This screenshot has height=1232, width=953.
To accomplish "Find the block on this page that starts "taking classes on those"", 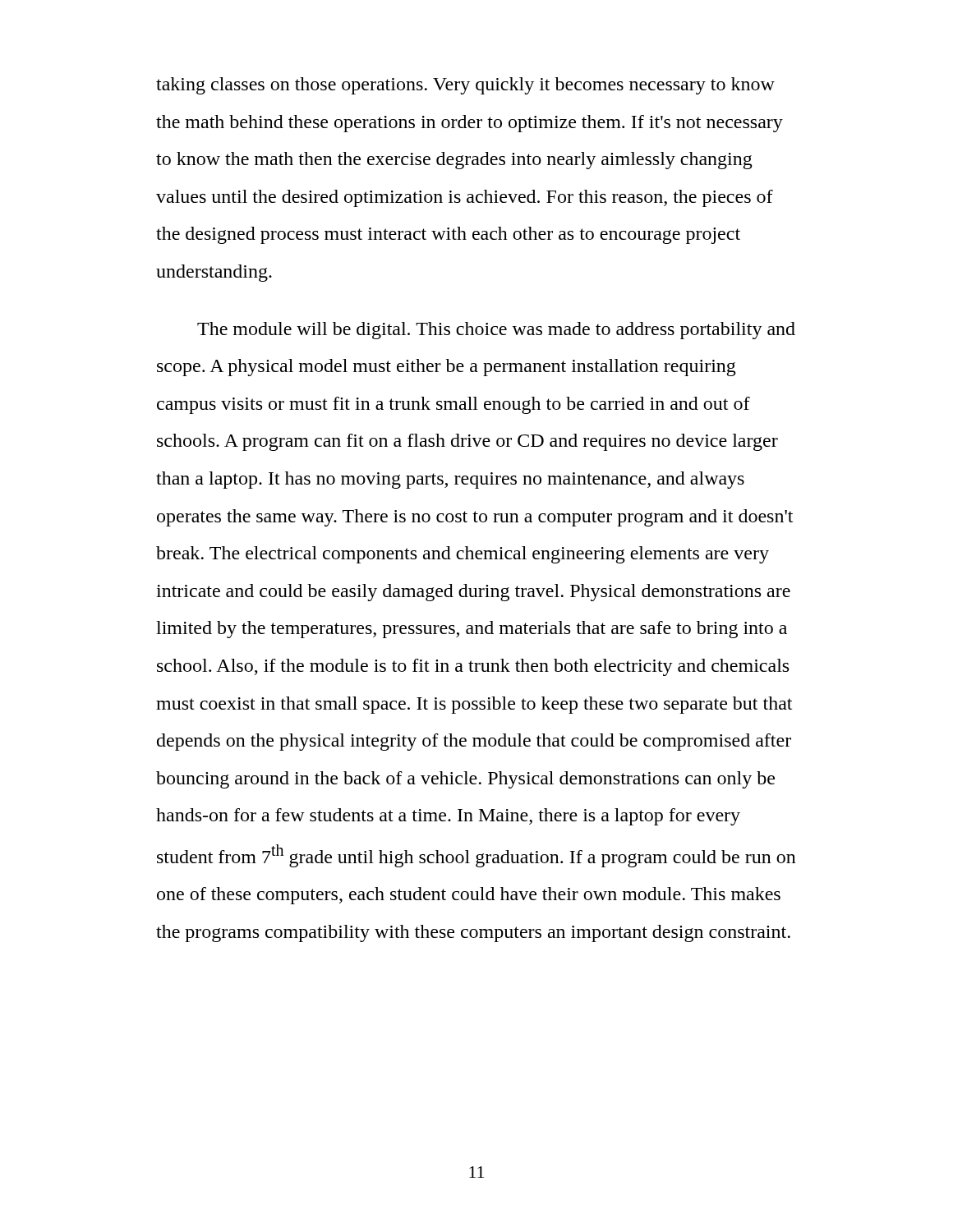I will (476, 508).
